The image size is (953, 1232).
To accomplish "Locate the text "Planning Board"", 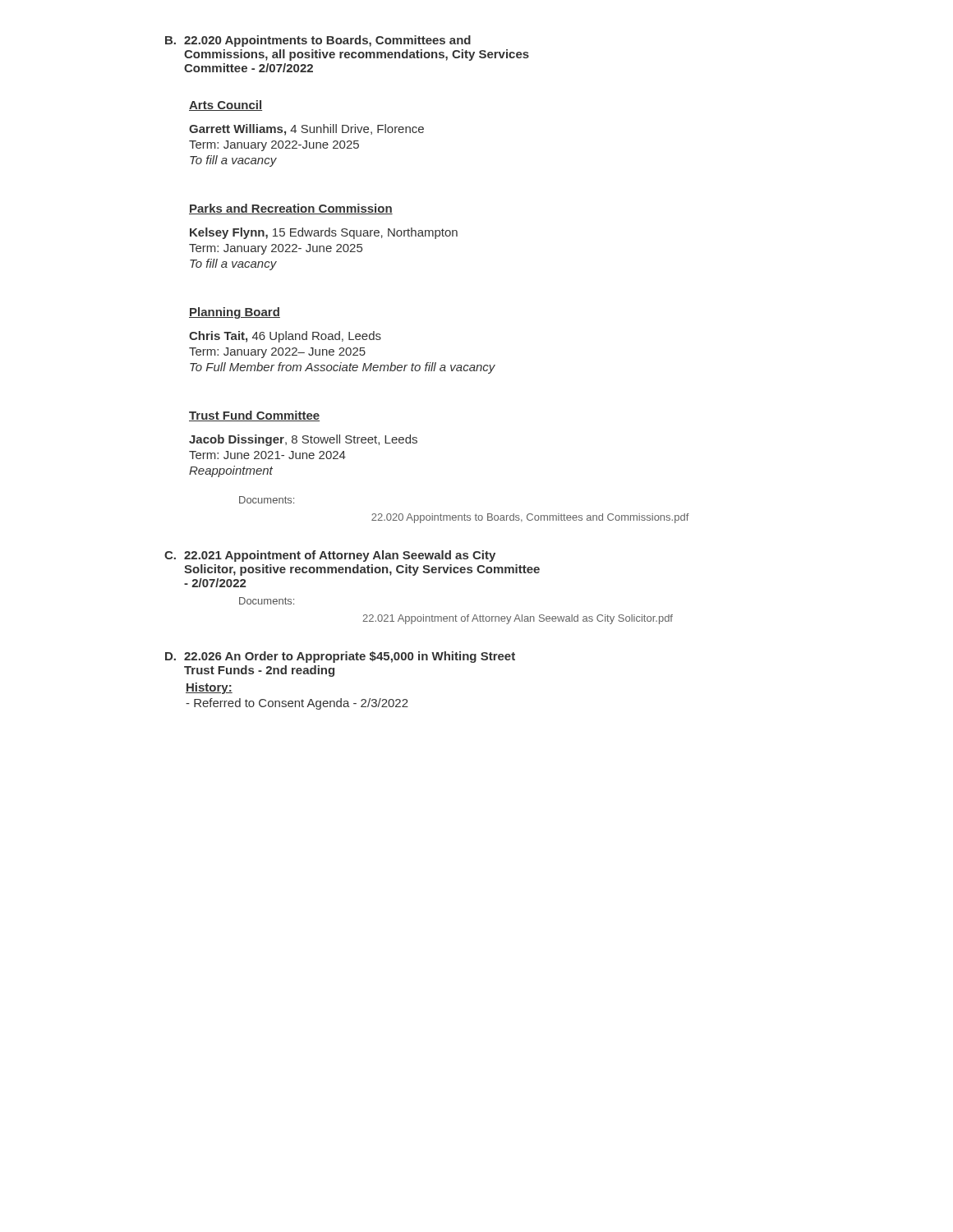I will pos(234,312).
